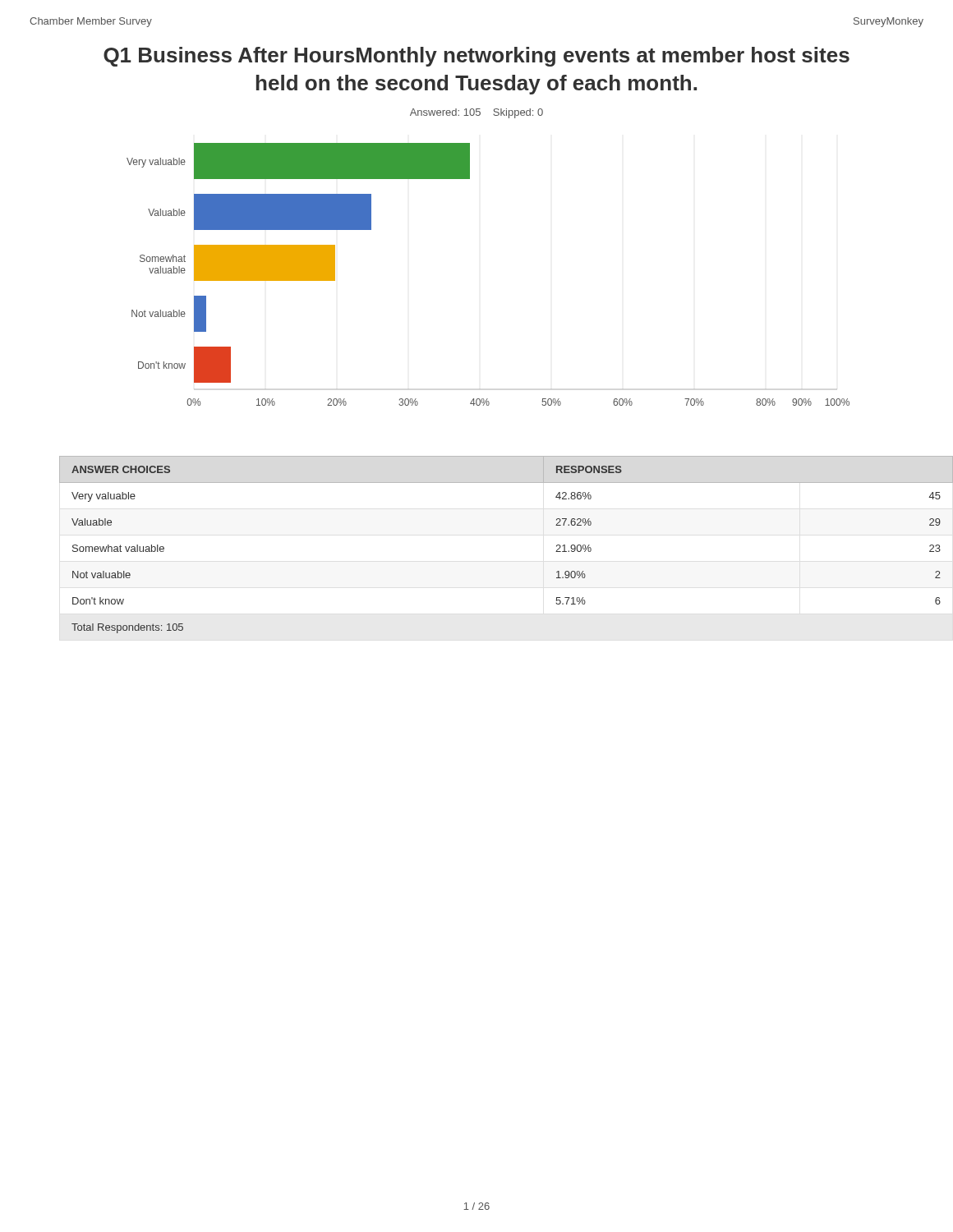
Task: Click on the bar chart
Action: (x=476, y=283)
